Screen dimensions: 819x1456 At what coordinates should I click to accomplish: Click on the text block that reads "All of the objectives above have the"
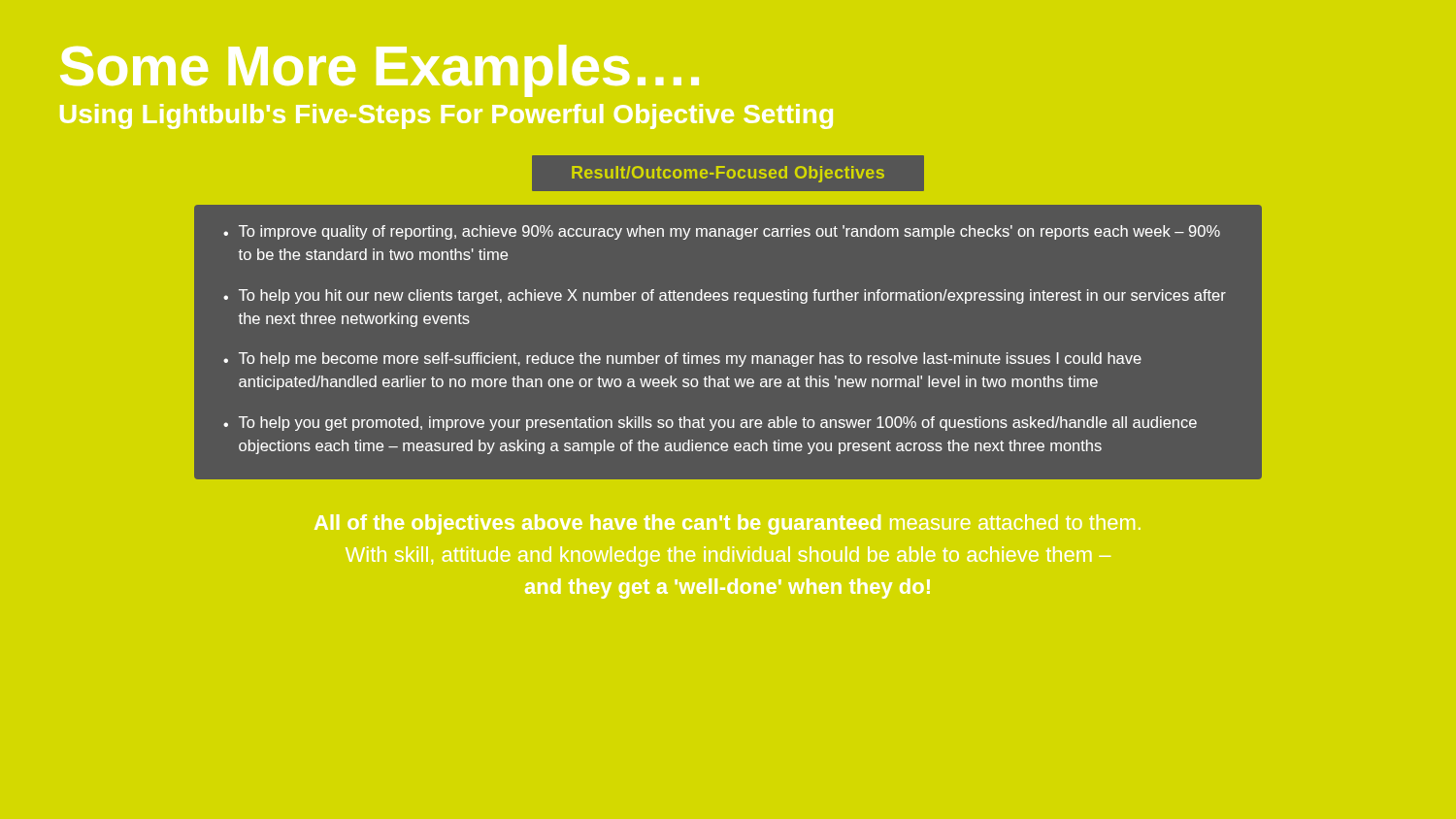pyautogui.click(x=728, y=555)
